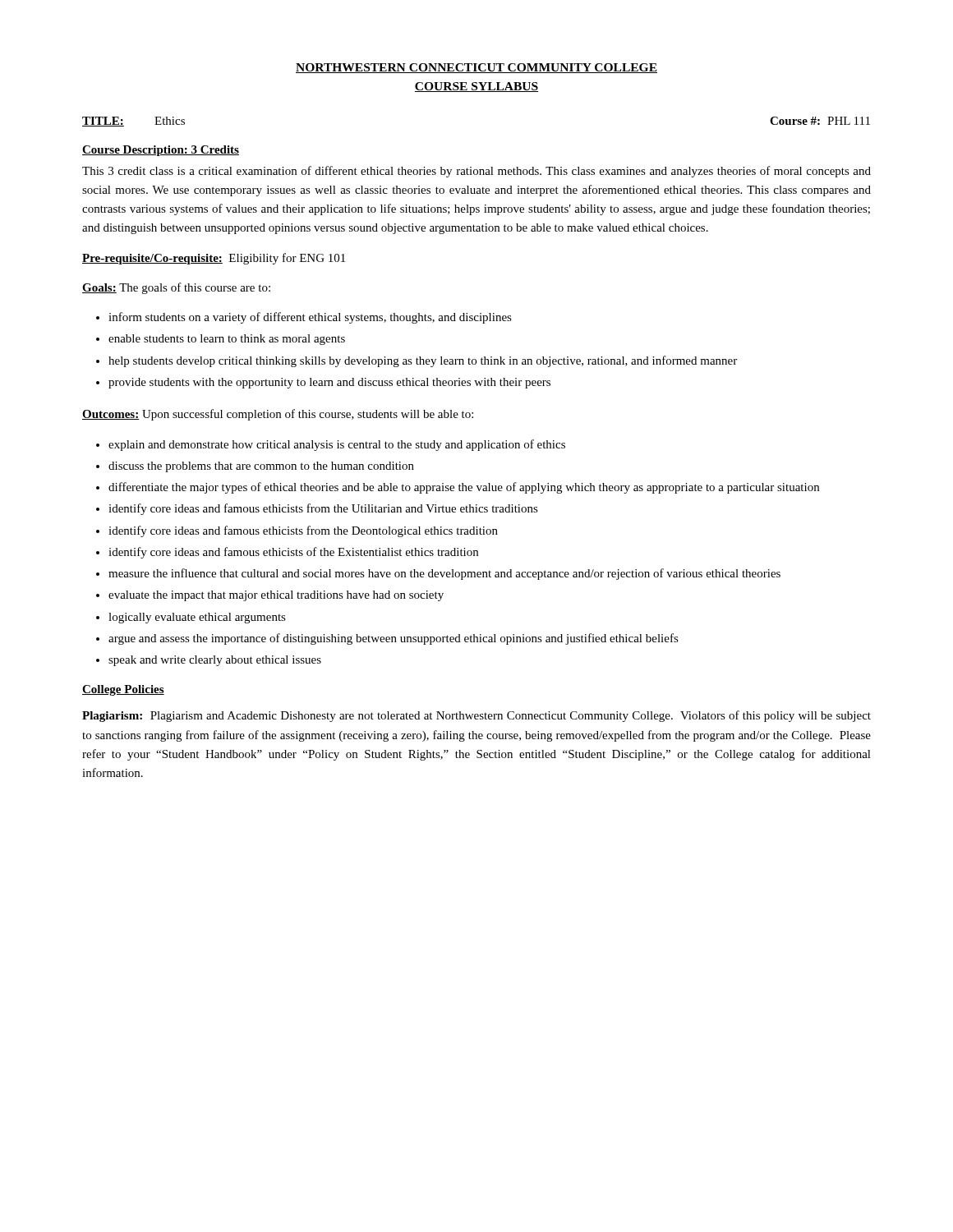Locate the text block that says "TITLE: Ethics Course #:"
Viewport: 953px width, 1232px height.
coord(105,121)
